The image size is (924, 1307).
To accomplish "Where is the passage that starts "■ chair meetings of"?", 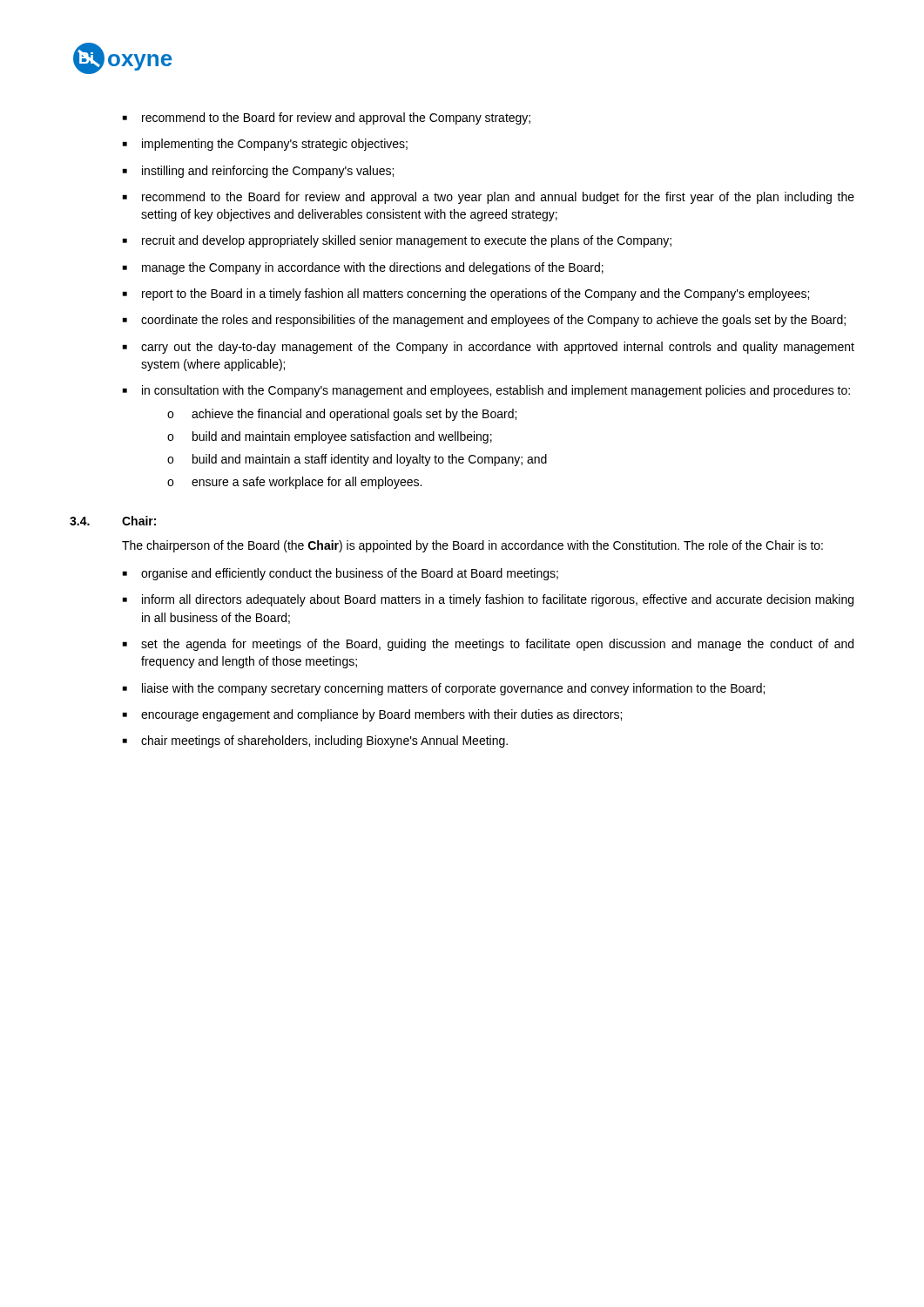I will tap(488, 741).
